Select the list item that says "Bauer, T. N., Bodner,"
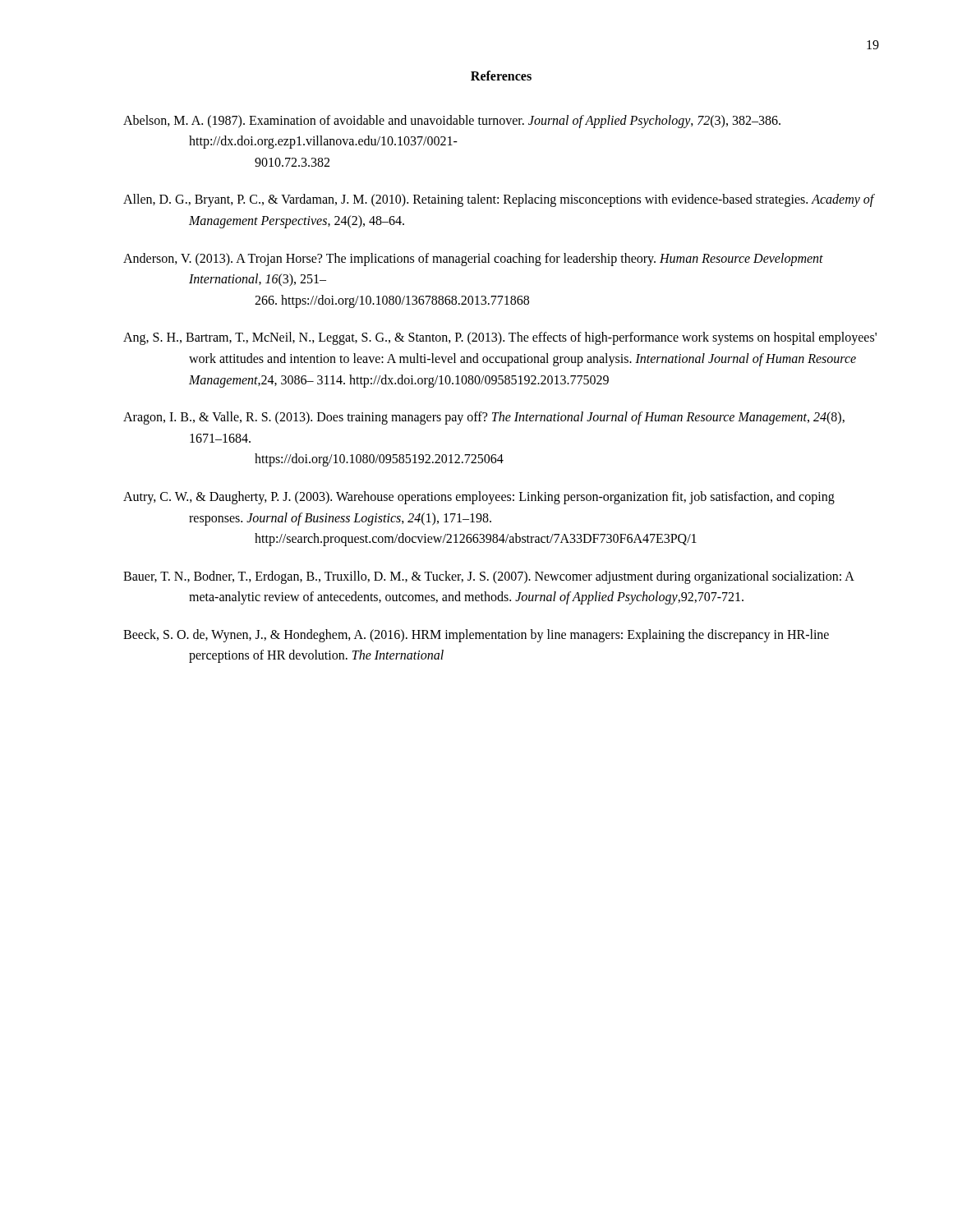 (488, 586)
